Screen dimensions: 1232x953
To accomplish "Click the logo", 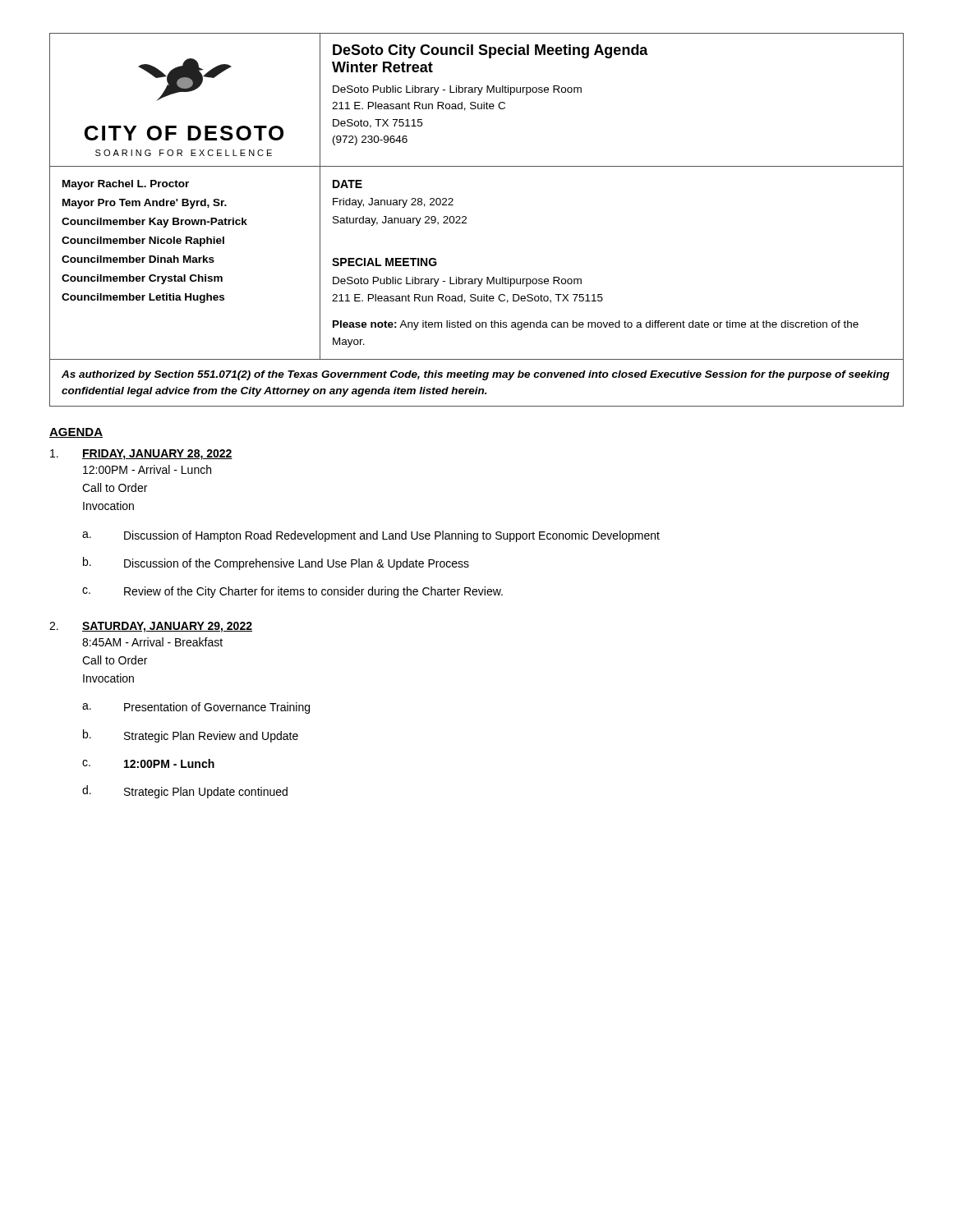I will tap(185, 100).
